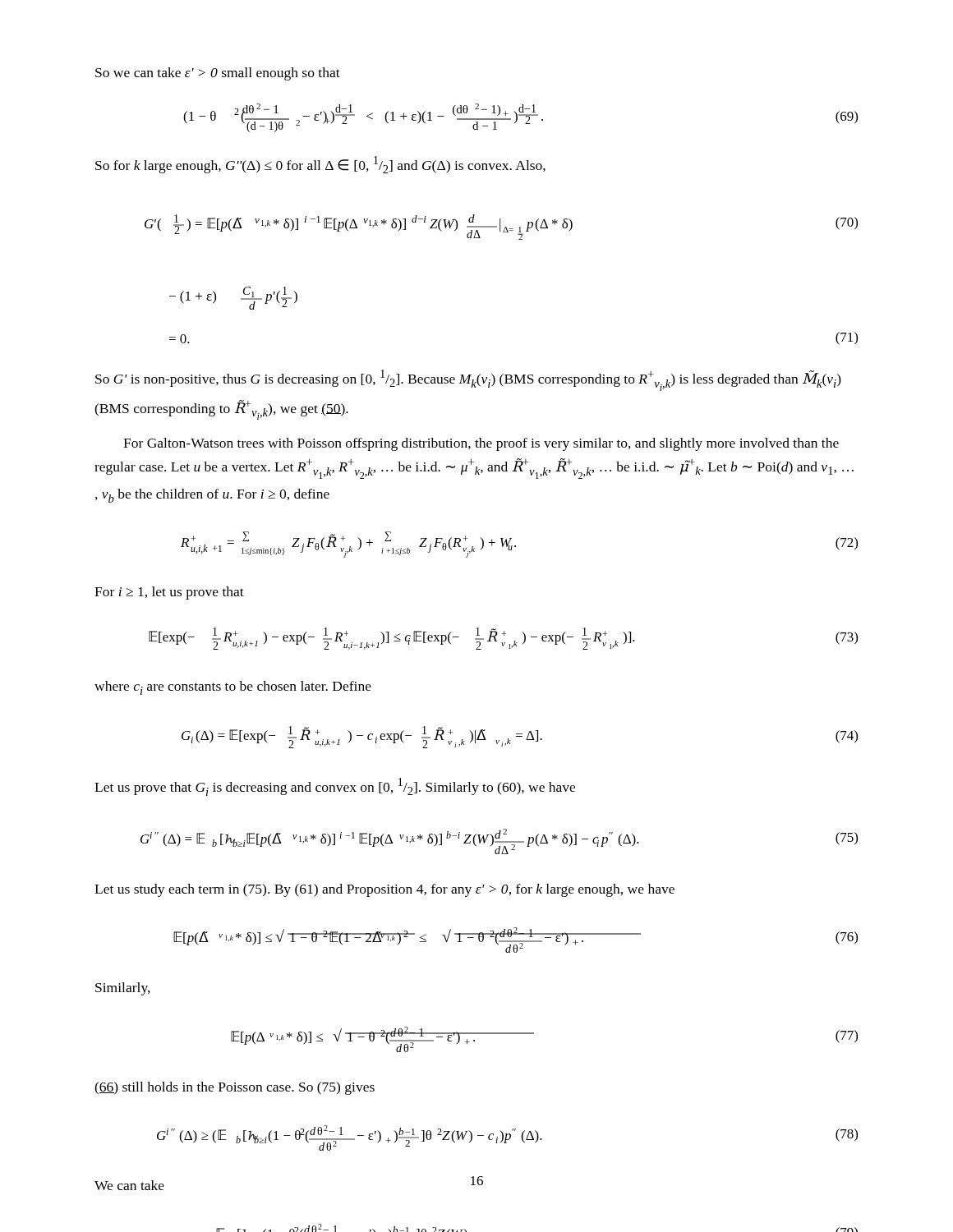Image resolution: width=953 pixels, height=1232 pixels.
Task: Point to the block starting "(66) still holds"
Action: 235,1086
